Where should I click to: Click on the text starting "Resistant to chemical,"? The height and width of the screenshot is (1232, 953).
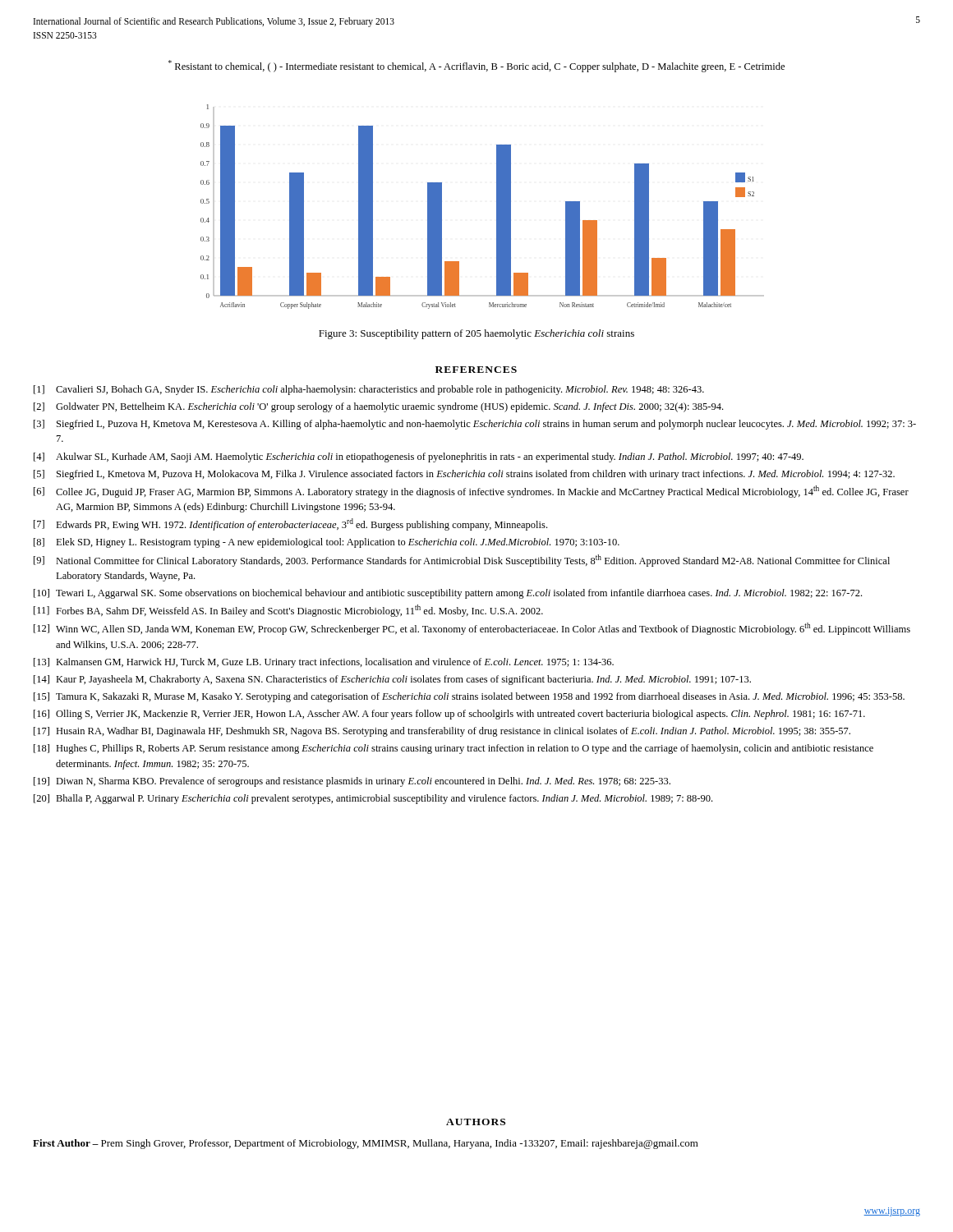coord(476,66)
